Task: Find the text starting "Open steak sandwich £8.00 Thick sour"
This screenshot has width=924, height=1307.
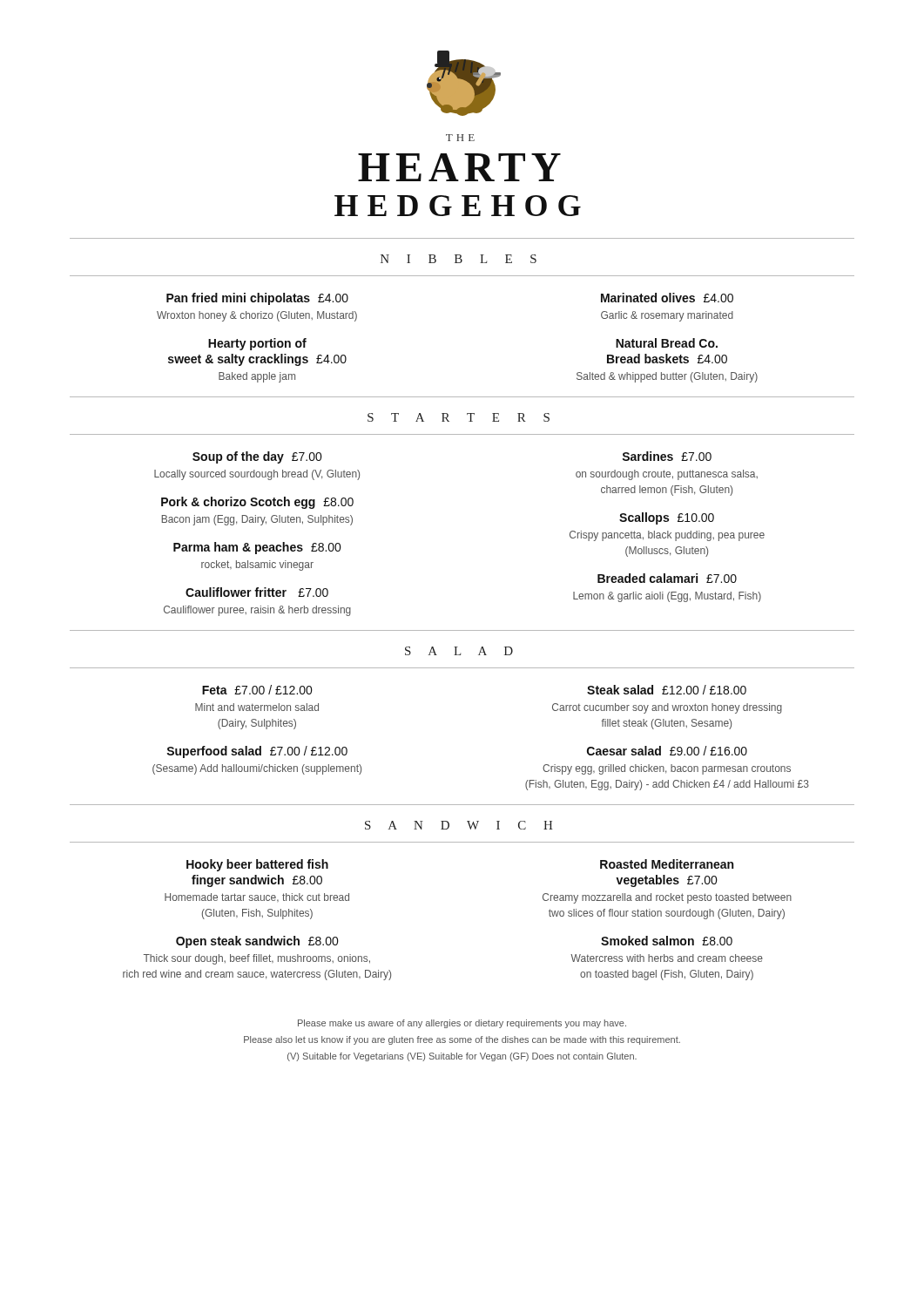Action: [x=257, y=958]
